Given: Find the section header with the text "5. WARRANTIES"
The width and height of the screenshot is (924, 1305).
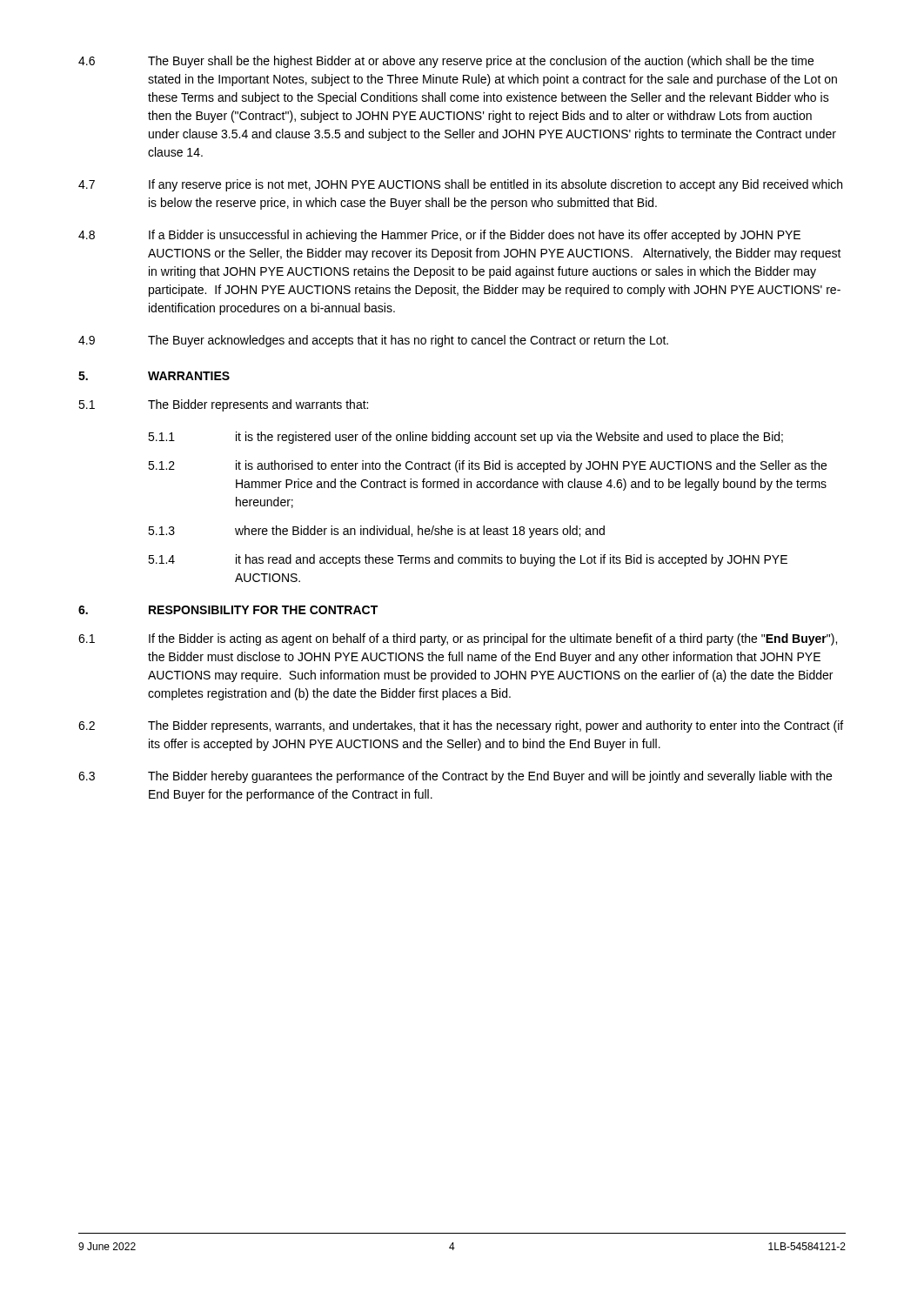Looking at the screenshot, I should click(154, 376).
